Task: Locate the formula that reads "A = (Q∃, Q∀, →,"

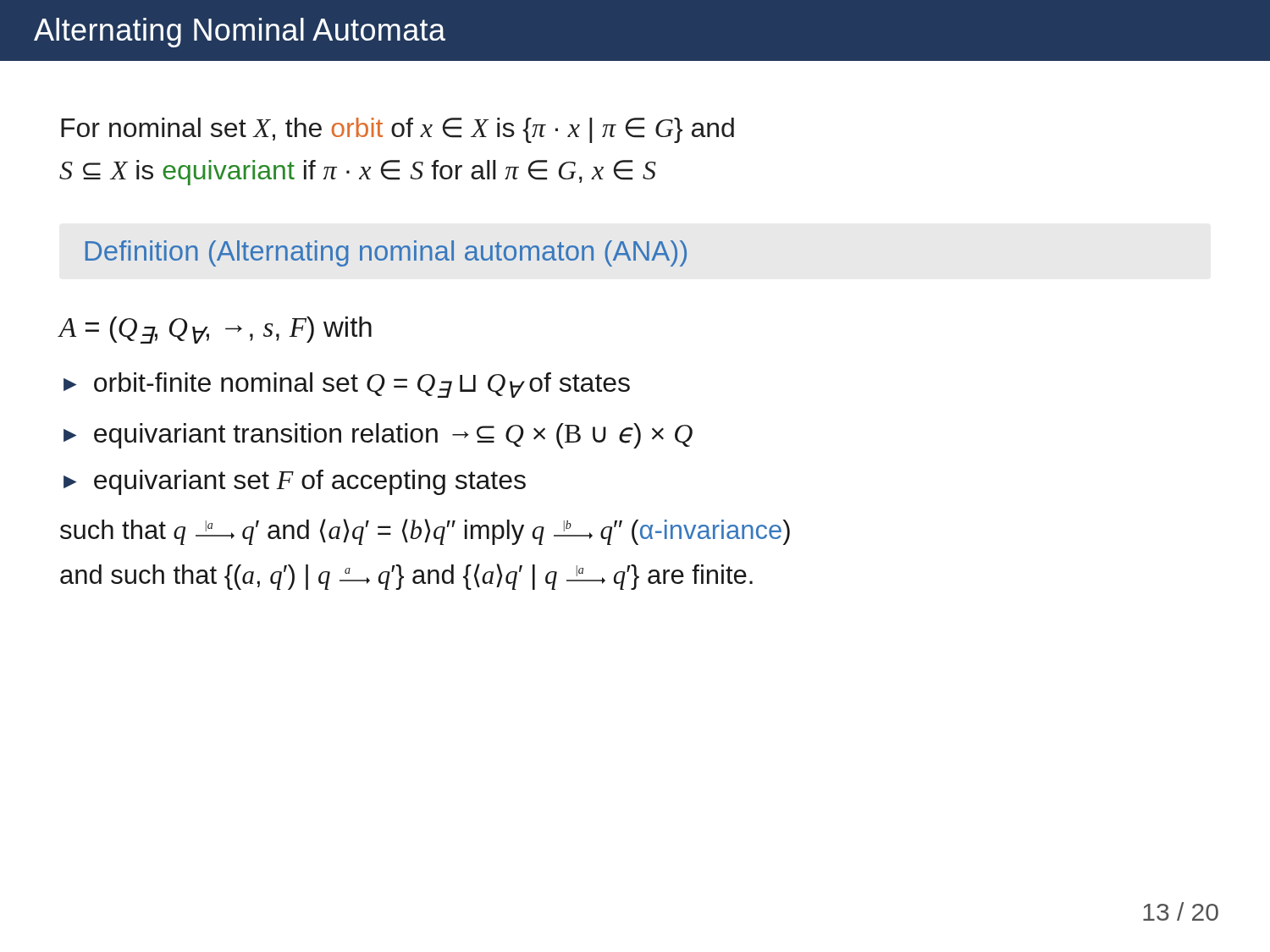Action: (216, 330)
